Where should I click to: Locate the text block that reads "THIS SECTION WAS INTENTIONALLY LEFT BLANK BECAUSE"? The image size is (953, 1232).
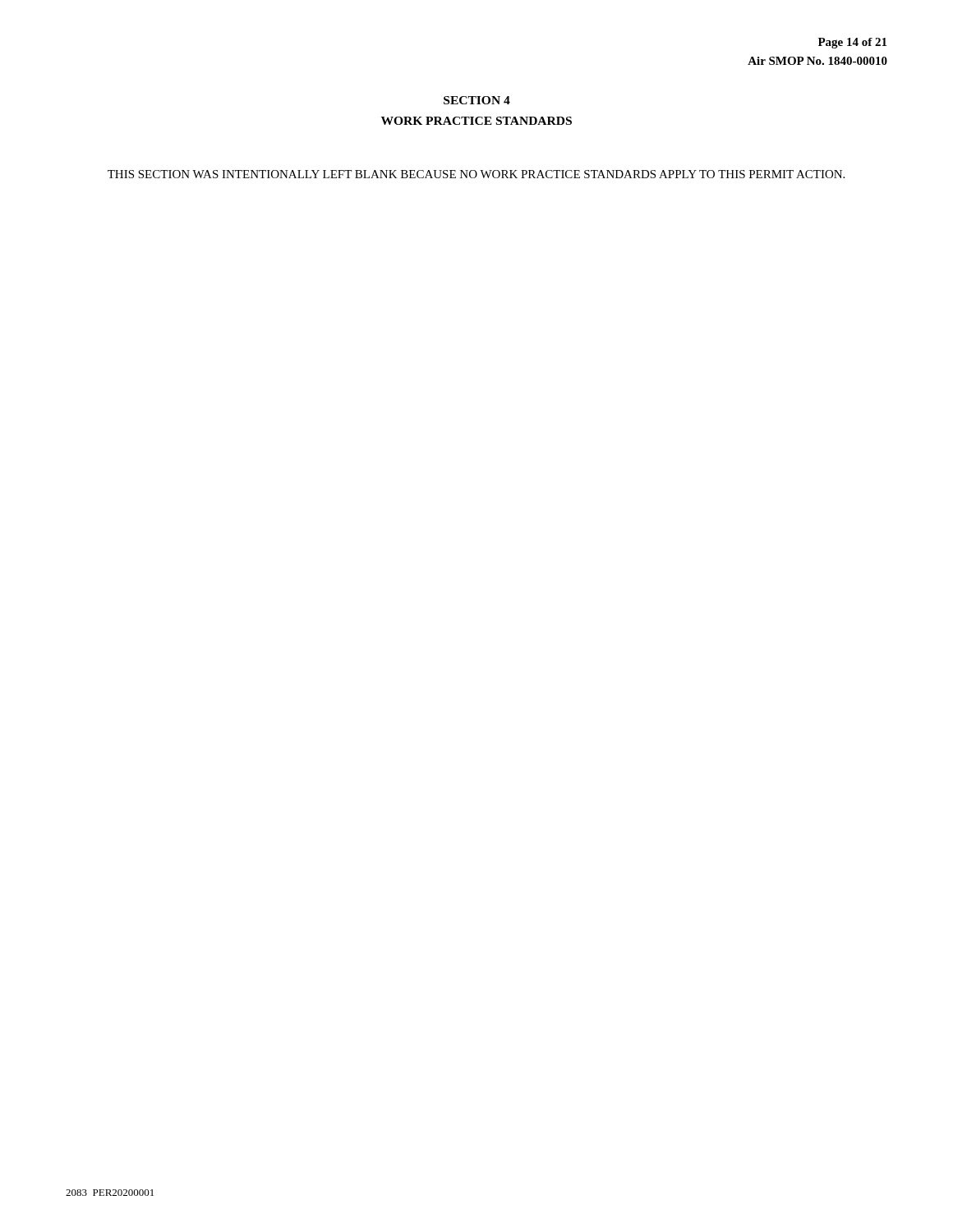click(x=476, y=174)
